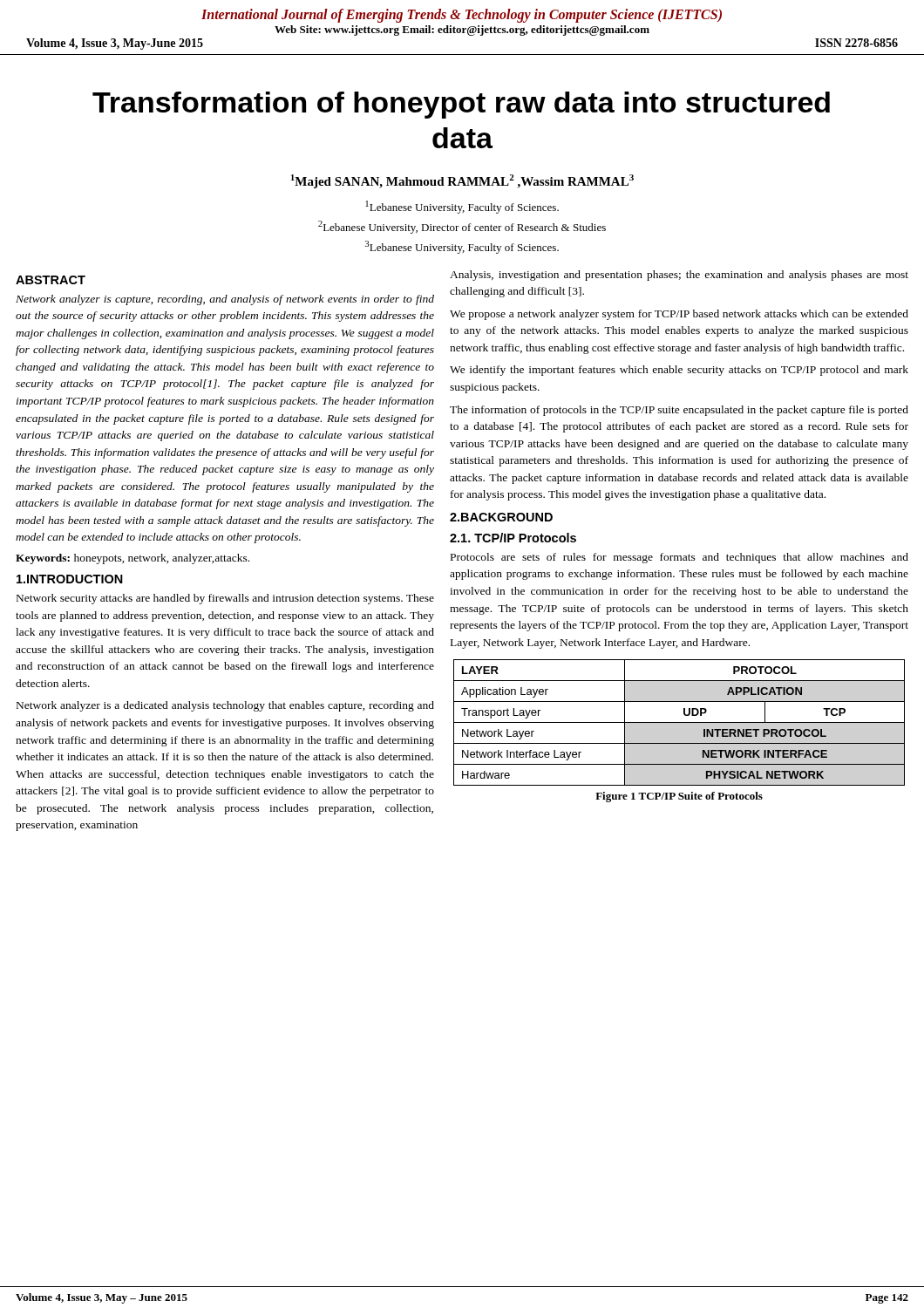
Task: Click where it says "3Lebanese University, Faculty of Sciences."
Action: (462, 246)
